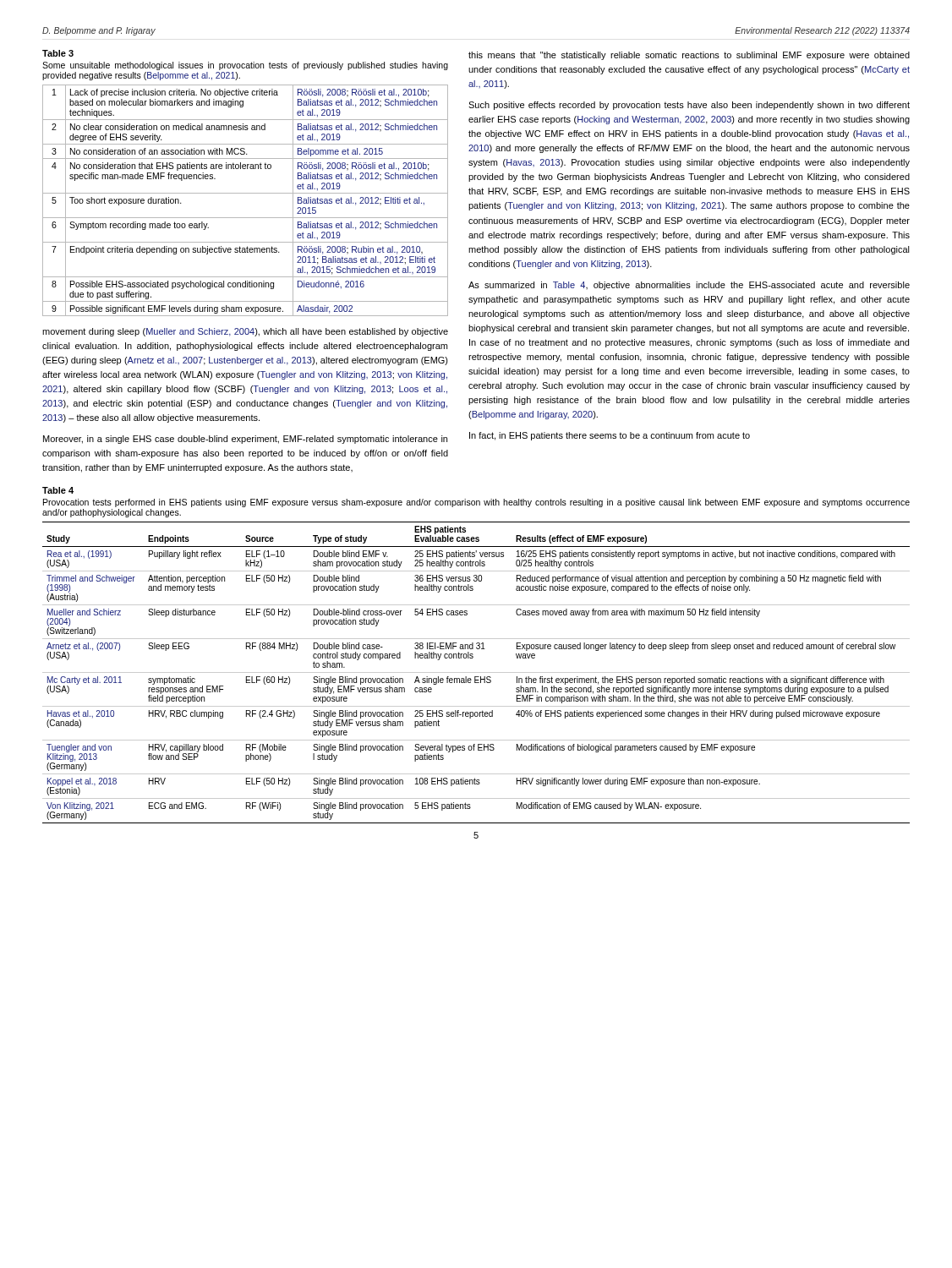Locate the block of text that opens with "Moreover, in a single EHS"

pyautogui.click(x=245, y=453)
